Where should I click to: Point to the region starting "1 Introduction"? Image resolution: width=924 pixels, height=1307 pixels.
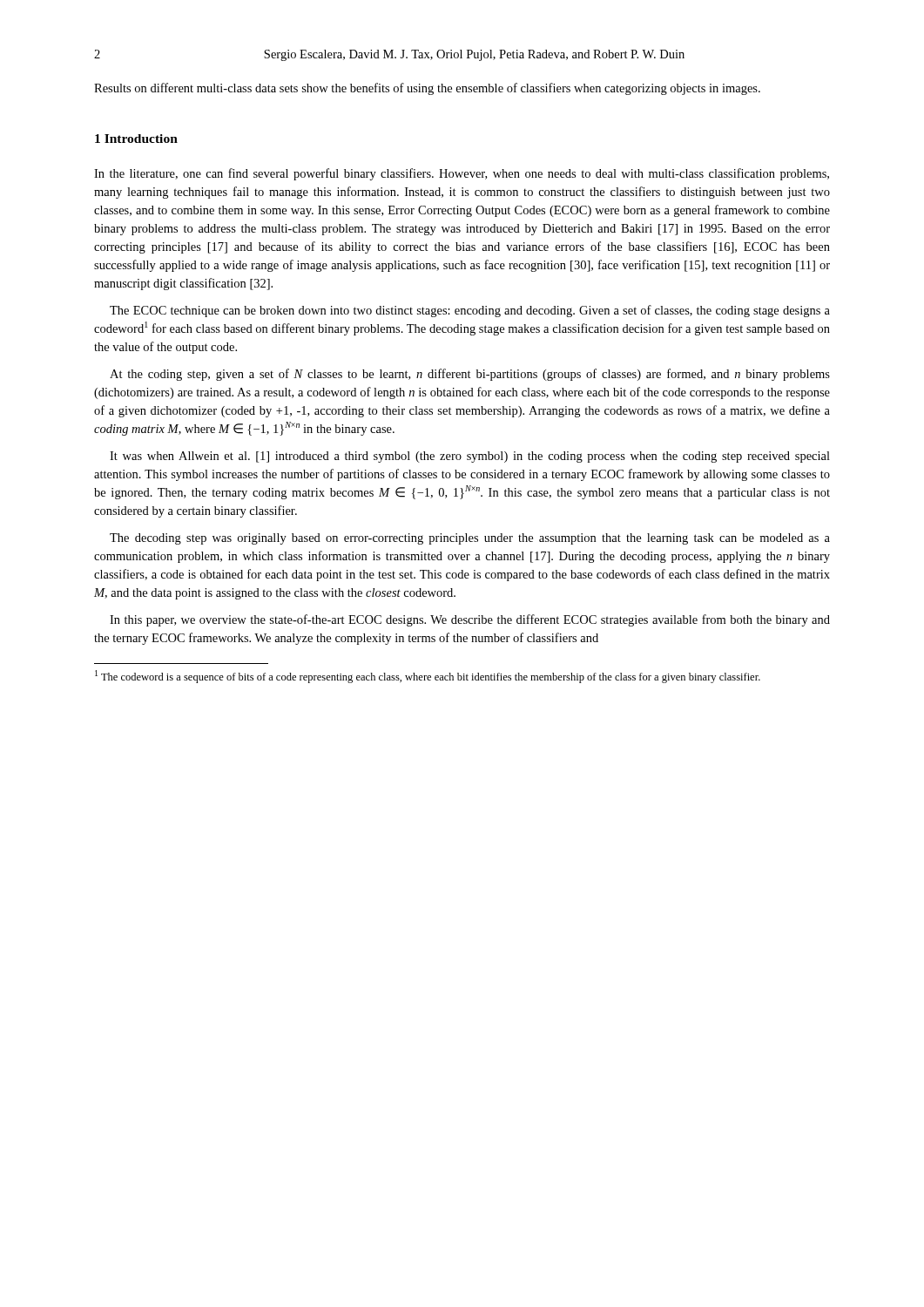(136, 139)
